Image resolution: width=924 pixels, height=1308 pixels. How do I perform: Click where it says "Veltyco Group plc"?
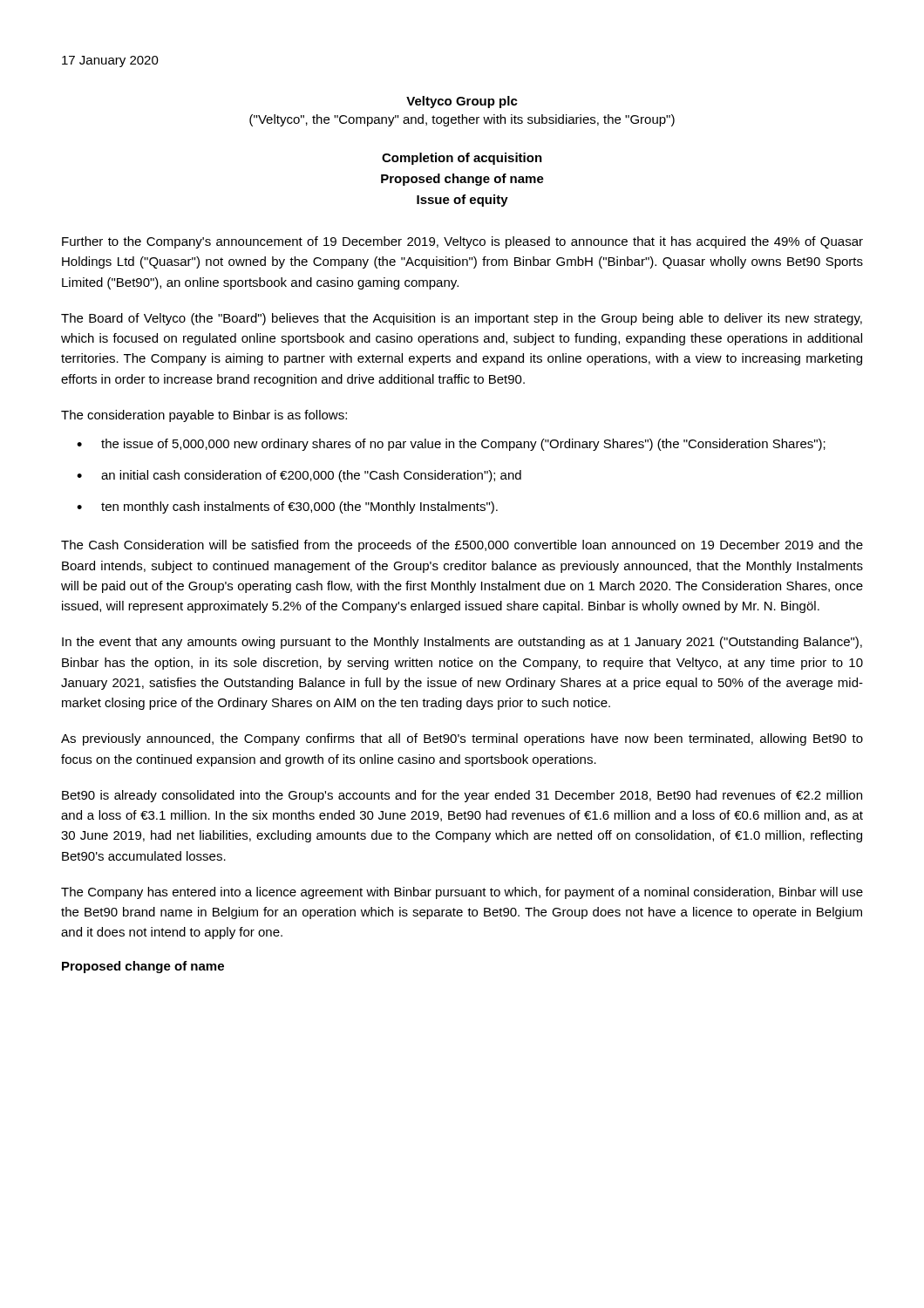click(462, 101)
